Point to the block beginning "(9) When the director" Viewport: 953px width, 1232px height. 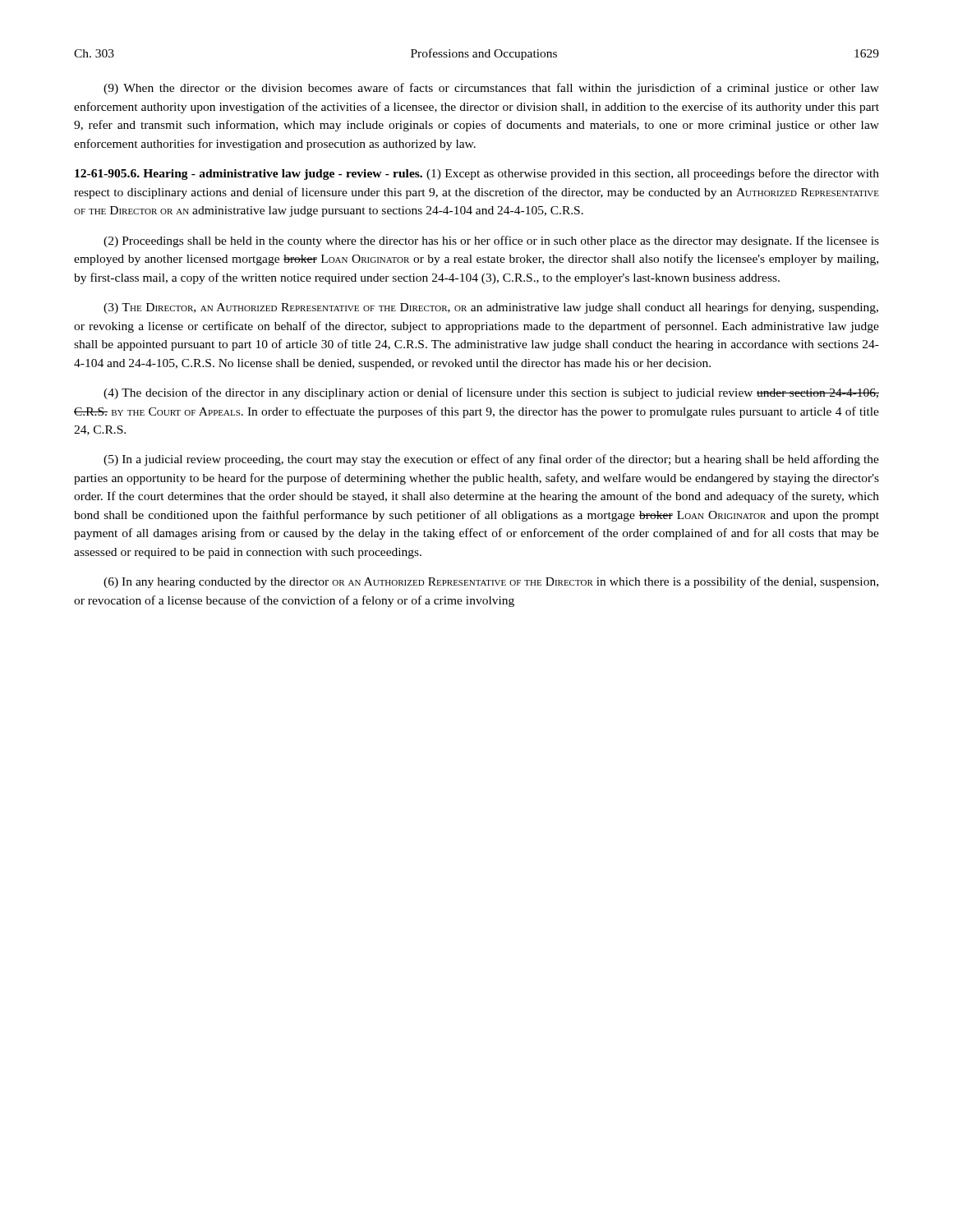pyautogui.click(x=476, y=116)
